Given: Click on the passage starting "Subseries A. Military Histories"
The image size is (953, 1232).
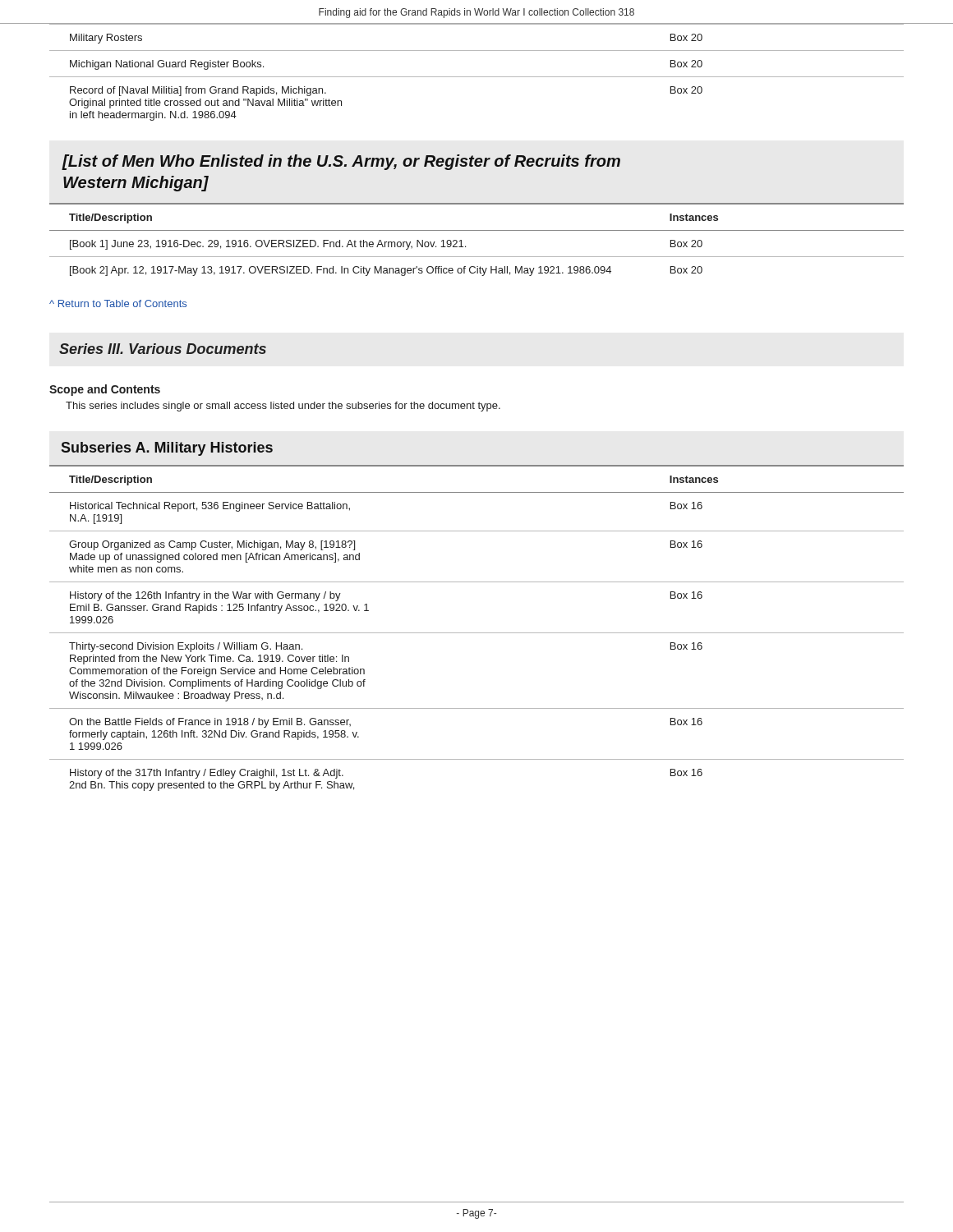Looking at the screenshot, I should click(167, 449).
